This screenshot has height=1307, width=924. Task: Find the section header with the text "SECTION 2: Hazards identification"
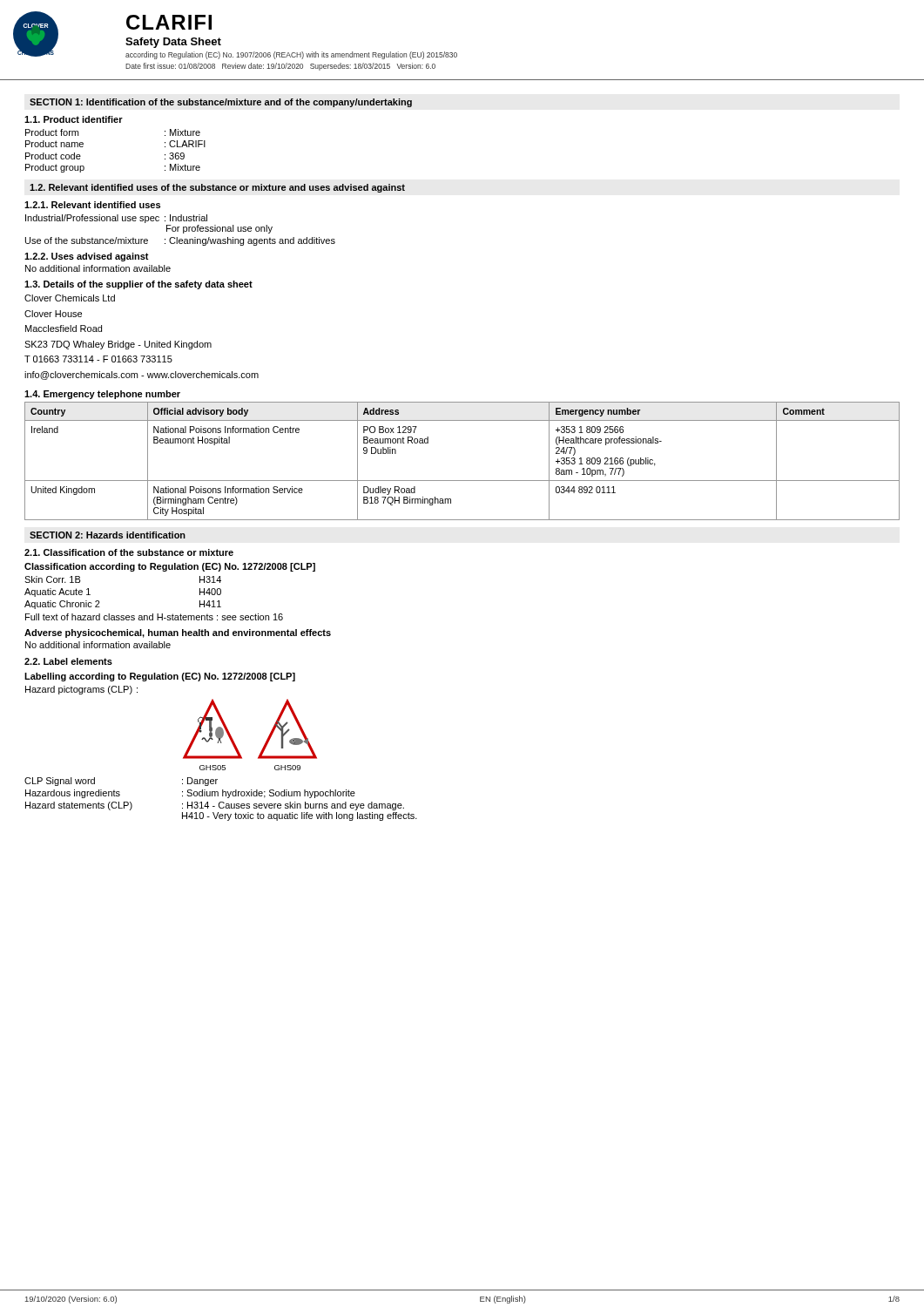[x=108, y=535]
